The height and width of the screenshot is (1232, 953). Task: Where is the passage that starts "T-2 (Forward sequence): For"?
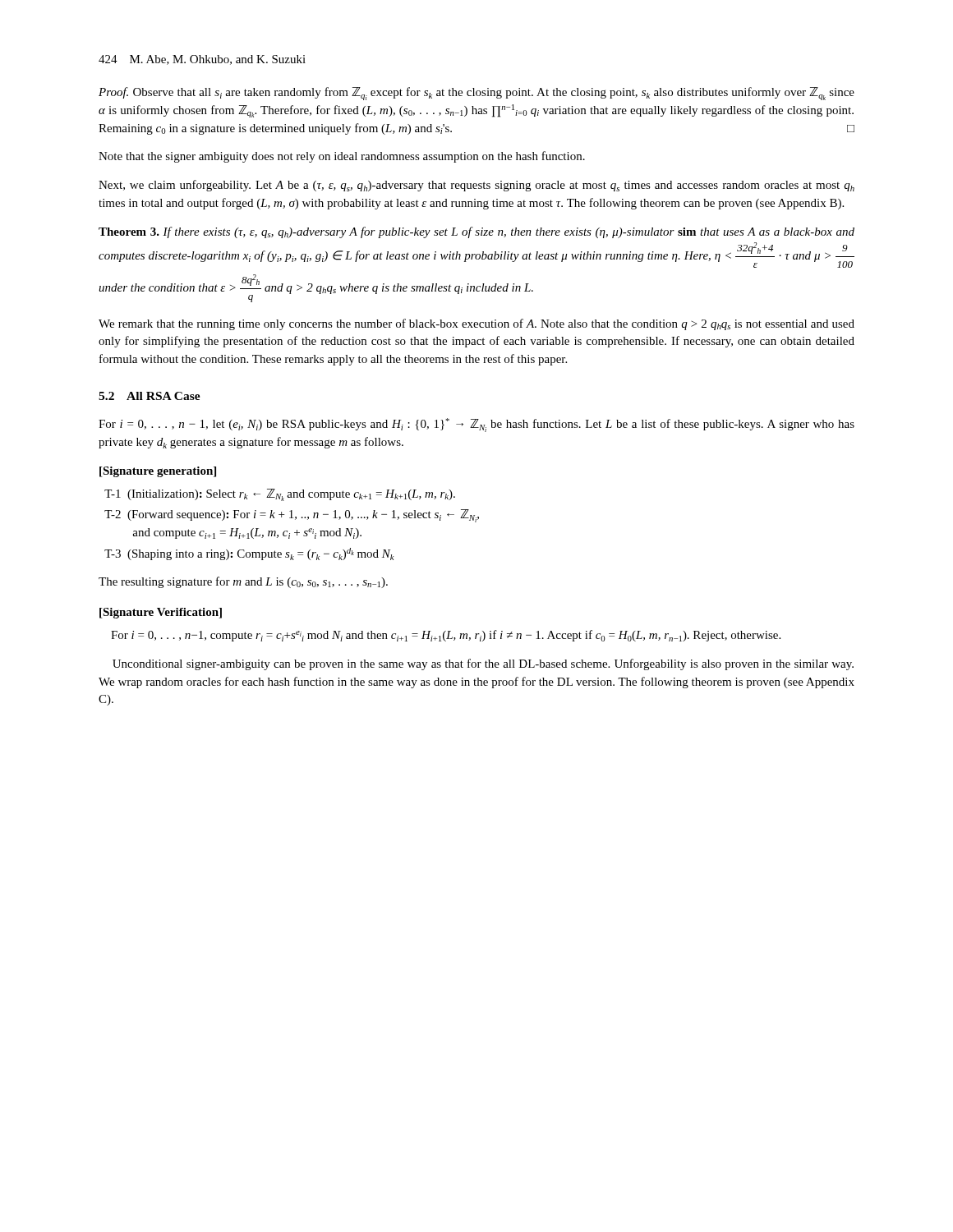tap(289, 524)
